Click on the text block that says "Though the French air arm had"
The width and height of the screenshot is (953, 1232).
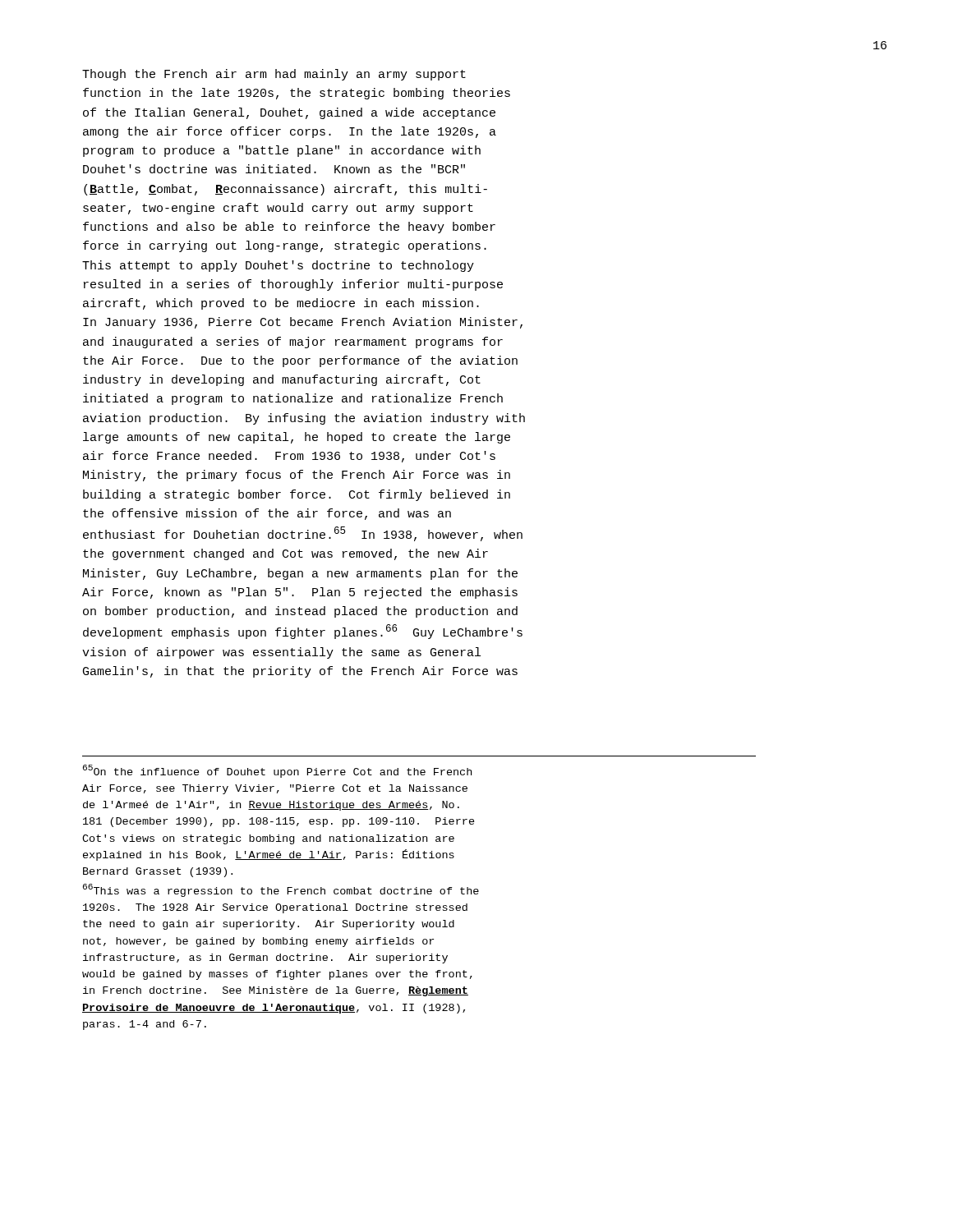pos(304,374)
